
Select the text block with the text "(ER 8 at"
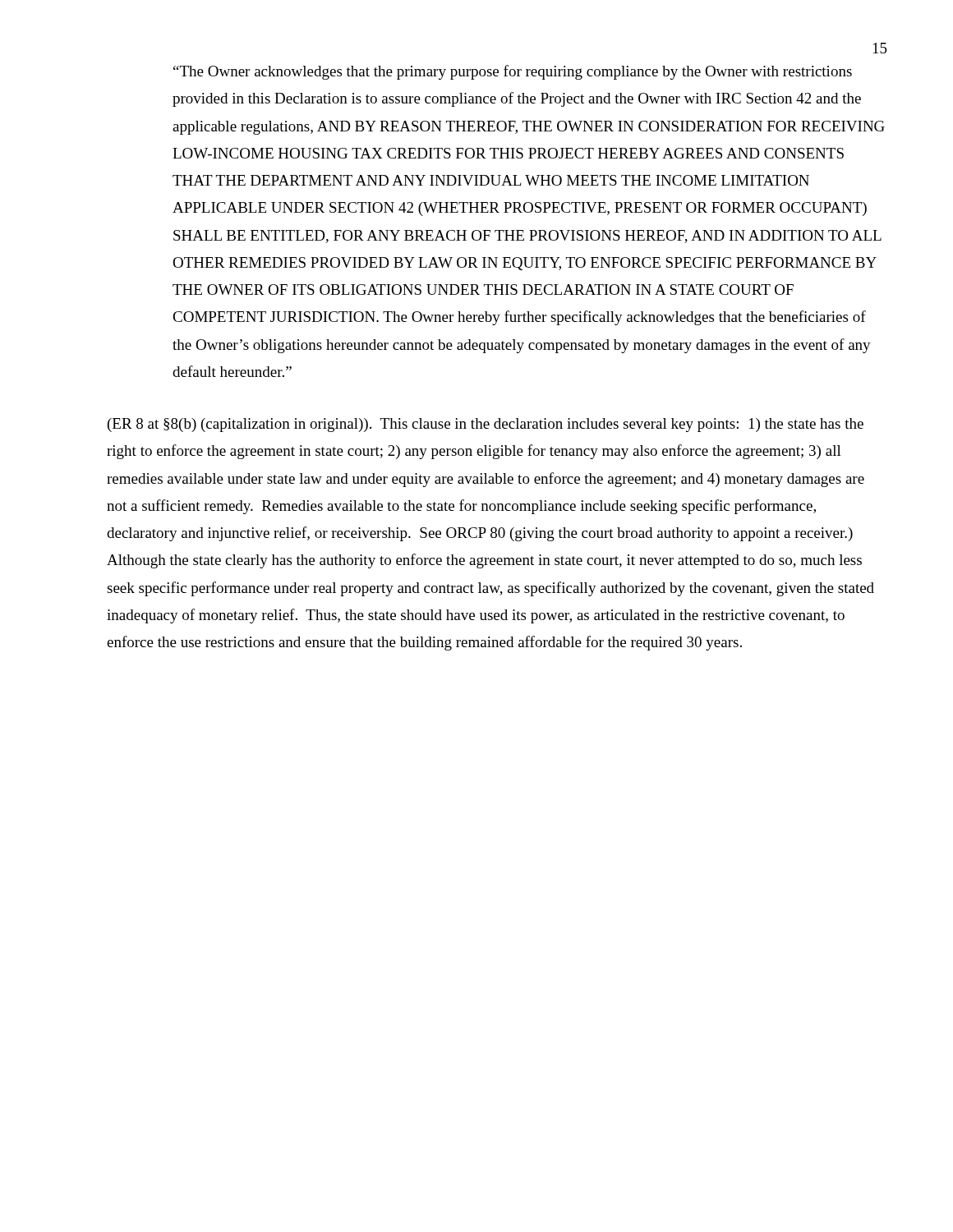pyautogui.click(x=491, y=533)
